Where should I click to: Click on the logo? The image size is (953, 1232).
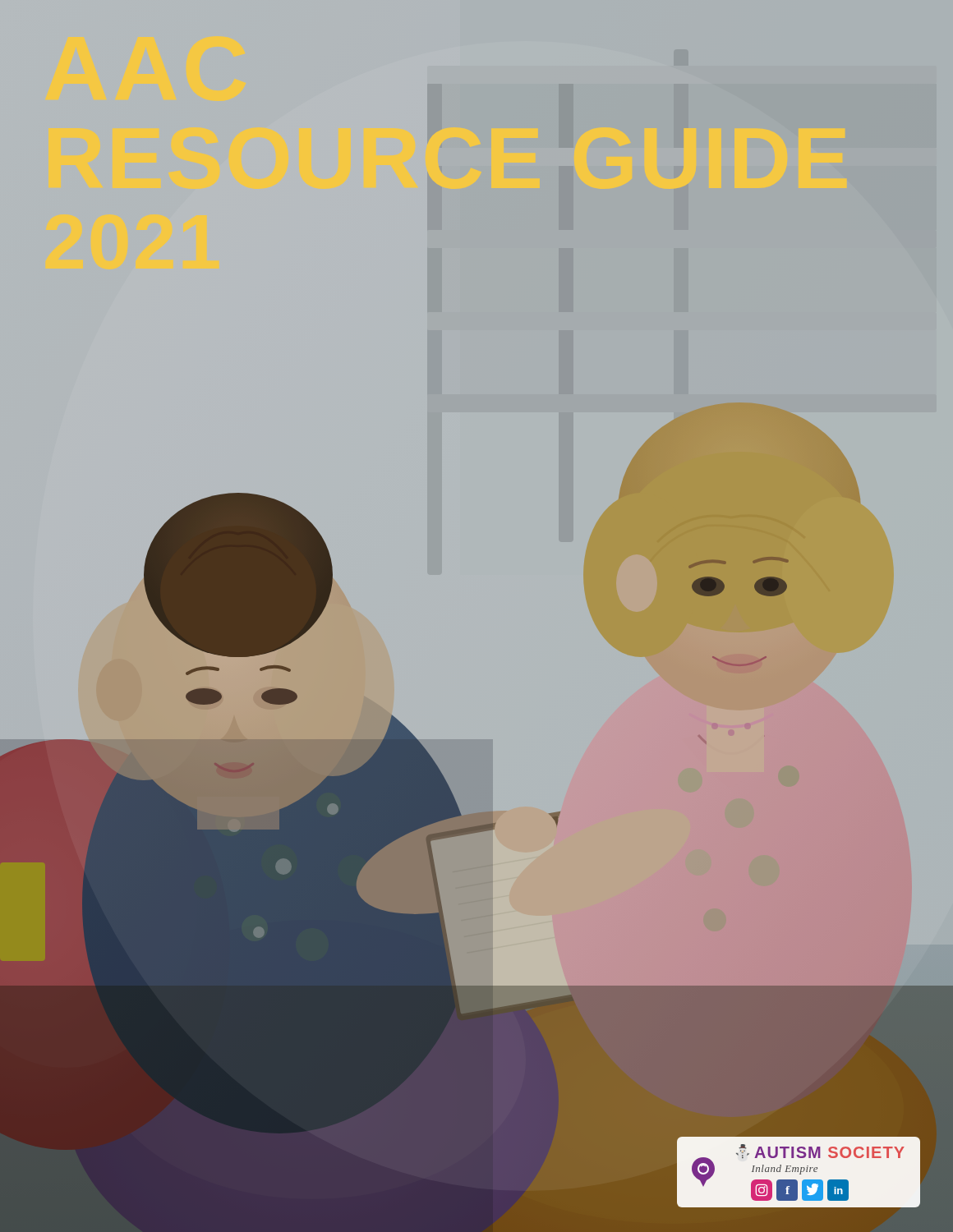click(x=799, y=1172)
